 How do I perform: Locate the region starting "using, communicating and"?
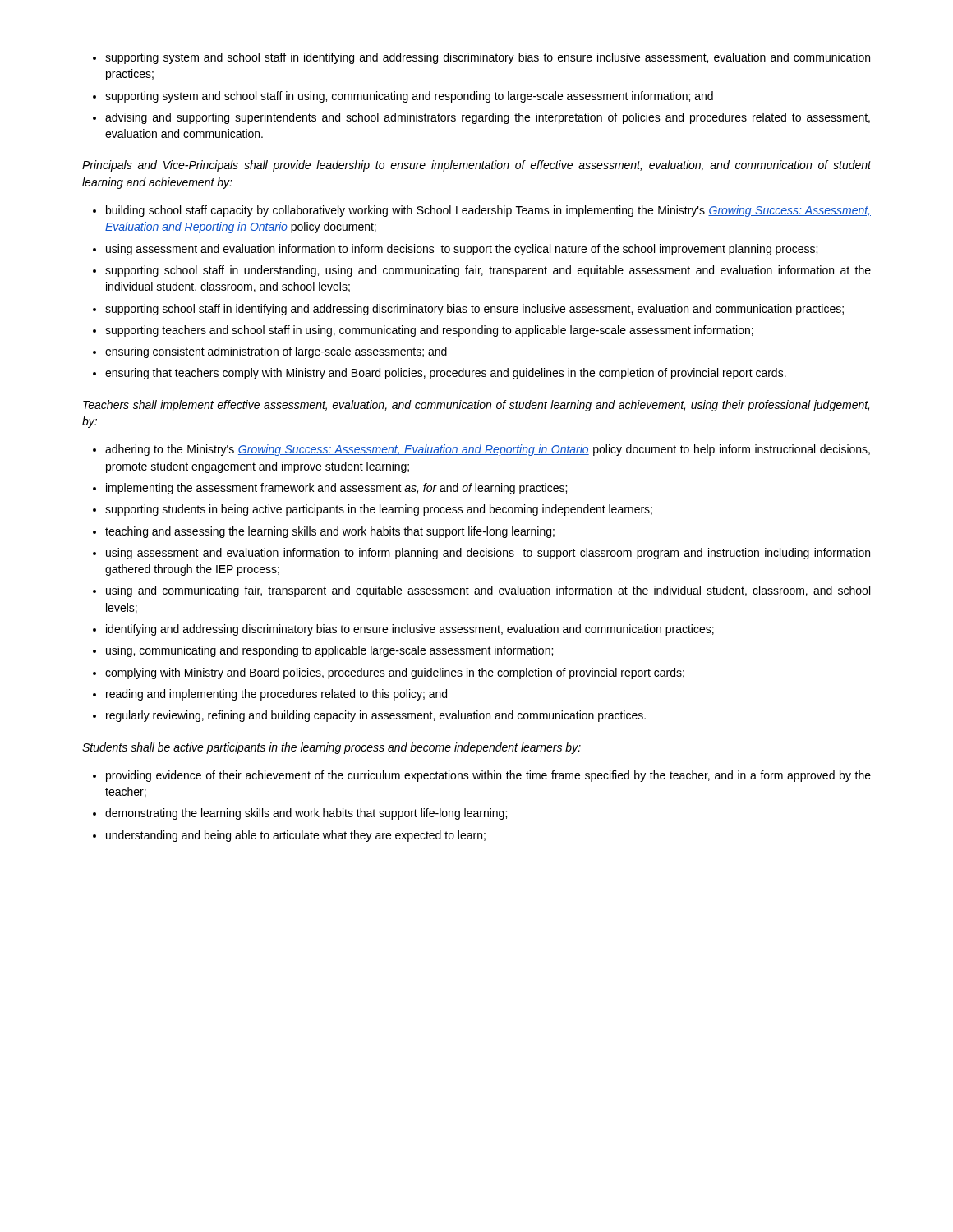coord(488,651)
